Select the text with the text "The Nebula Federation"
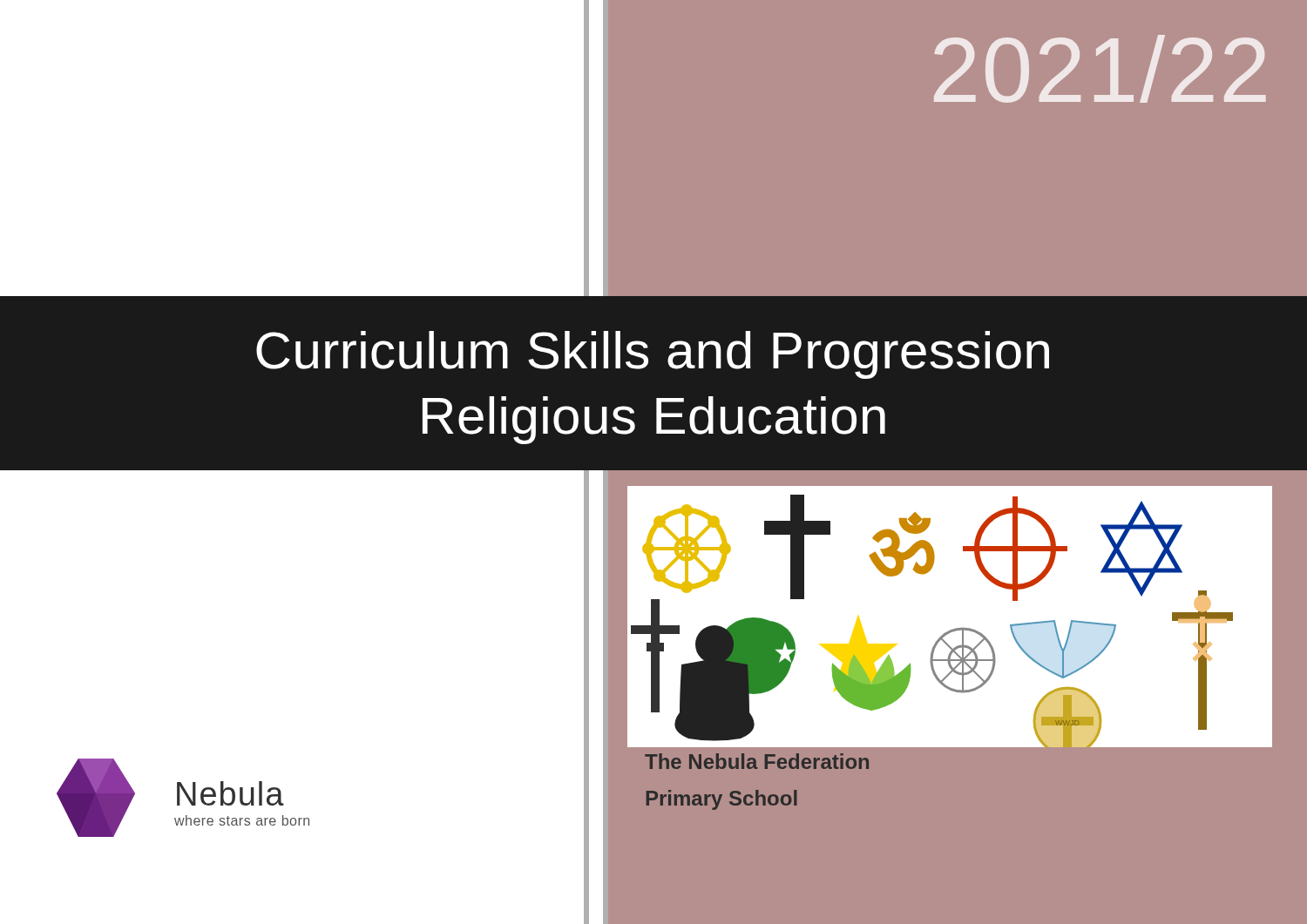Viewport: 1307px width, 924px height. click(757, 762)
